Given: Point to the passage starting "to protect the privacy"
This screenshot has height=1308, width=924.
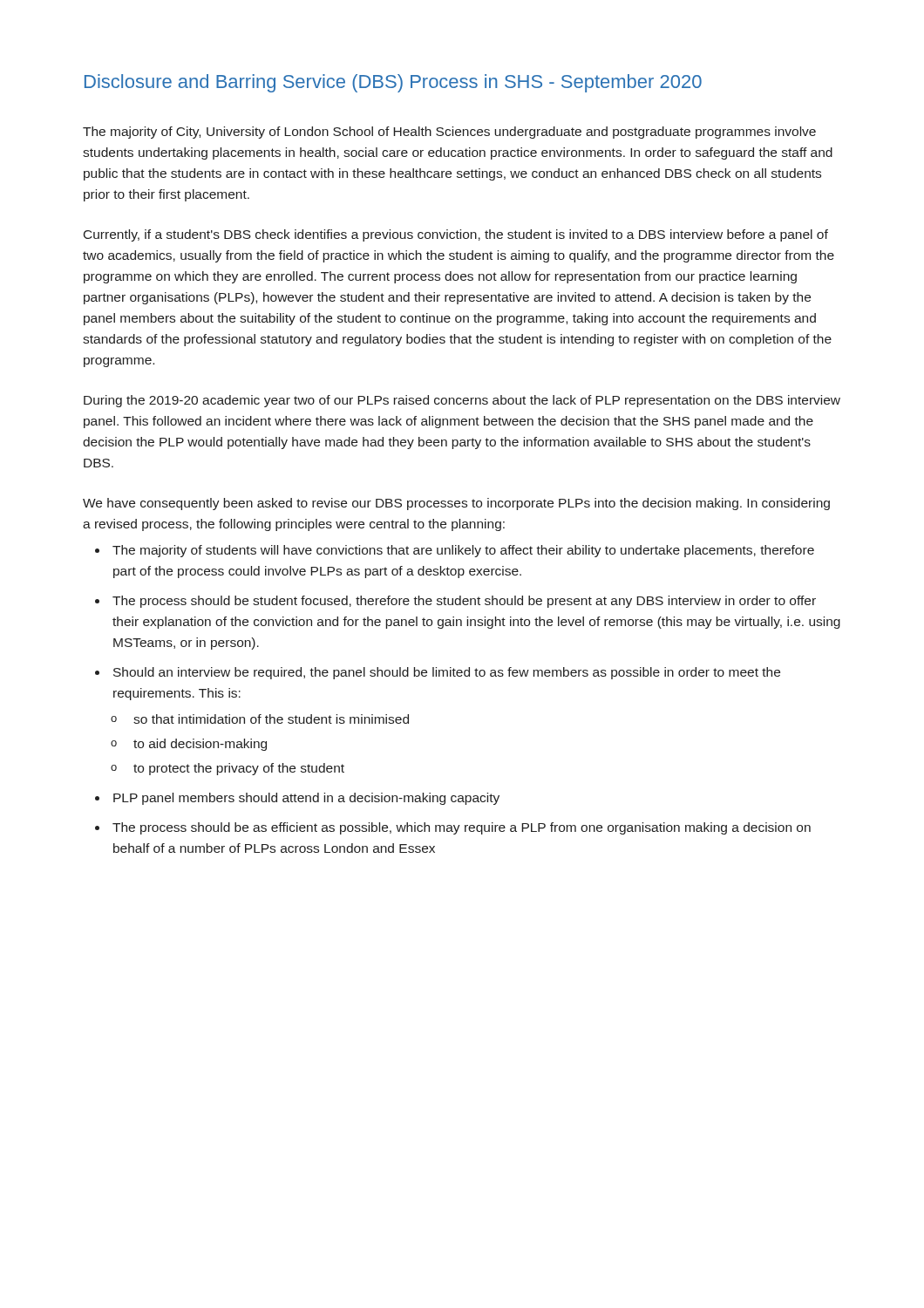Looking at the screenshot, I should 239,768.
